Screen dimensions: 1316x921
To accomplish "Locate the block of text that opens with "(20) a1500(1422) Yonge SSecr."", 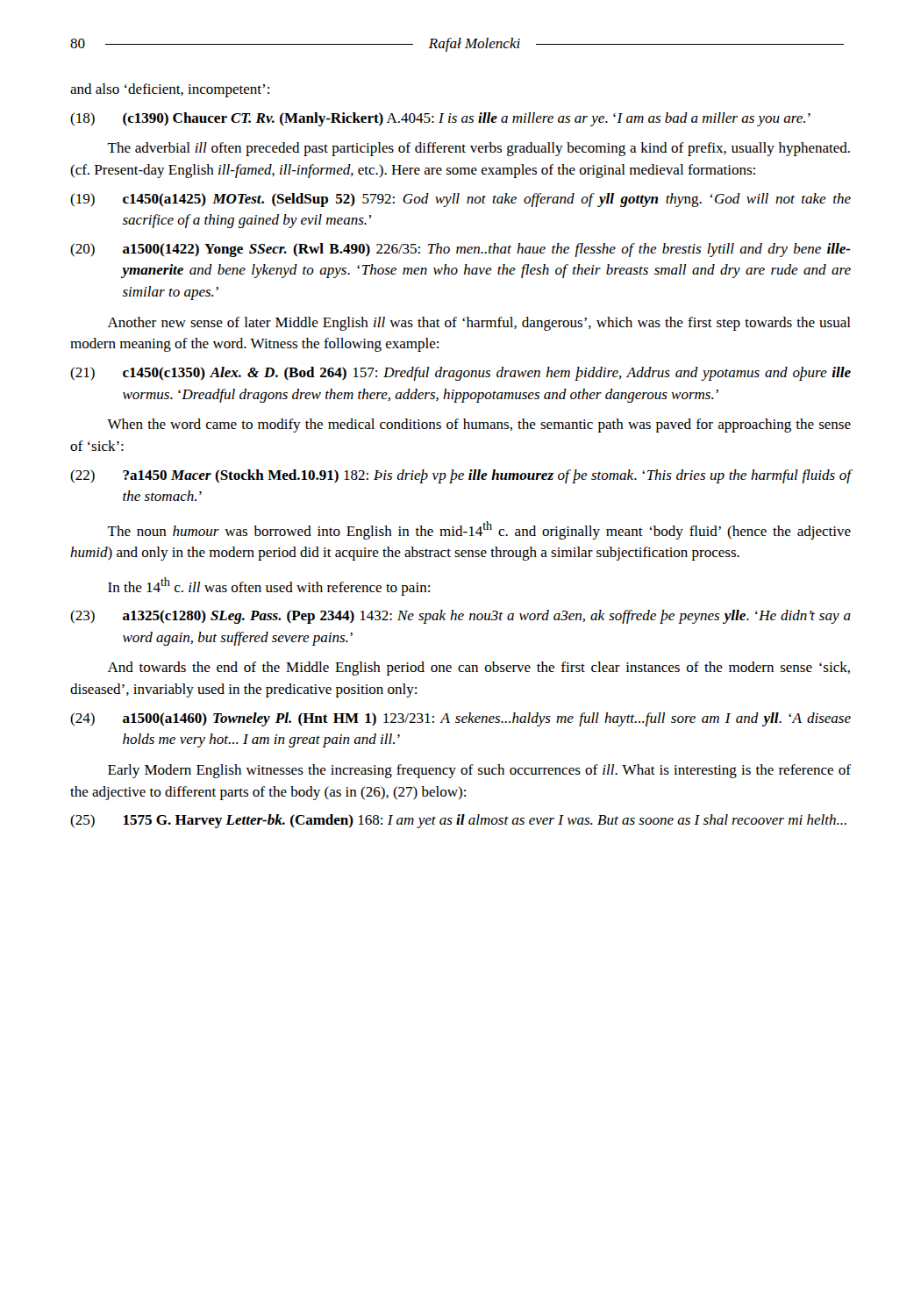I will pyautogui.click(x=460, y=271).
